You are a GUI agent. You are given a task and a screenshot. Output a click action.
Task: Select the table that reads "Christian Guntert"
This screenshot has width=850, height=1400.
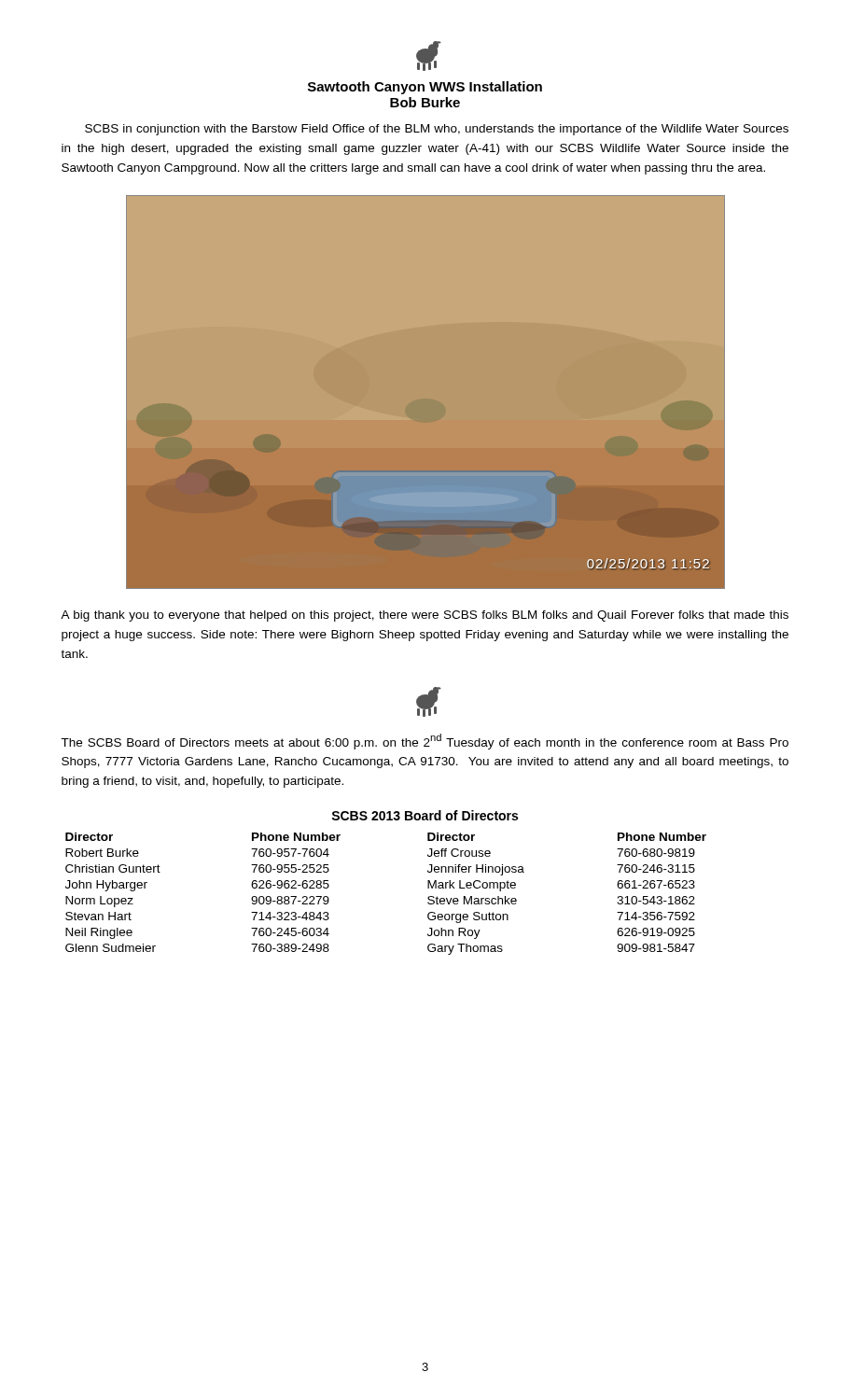[425, 882]
